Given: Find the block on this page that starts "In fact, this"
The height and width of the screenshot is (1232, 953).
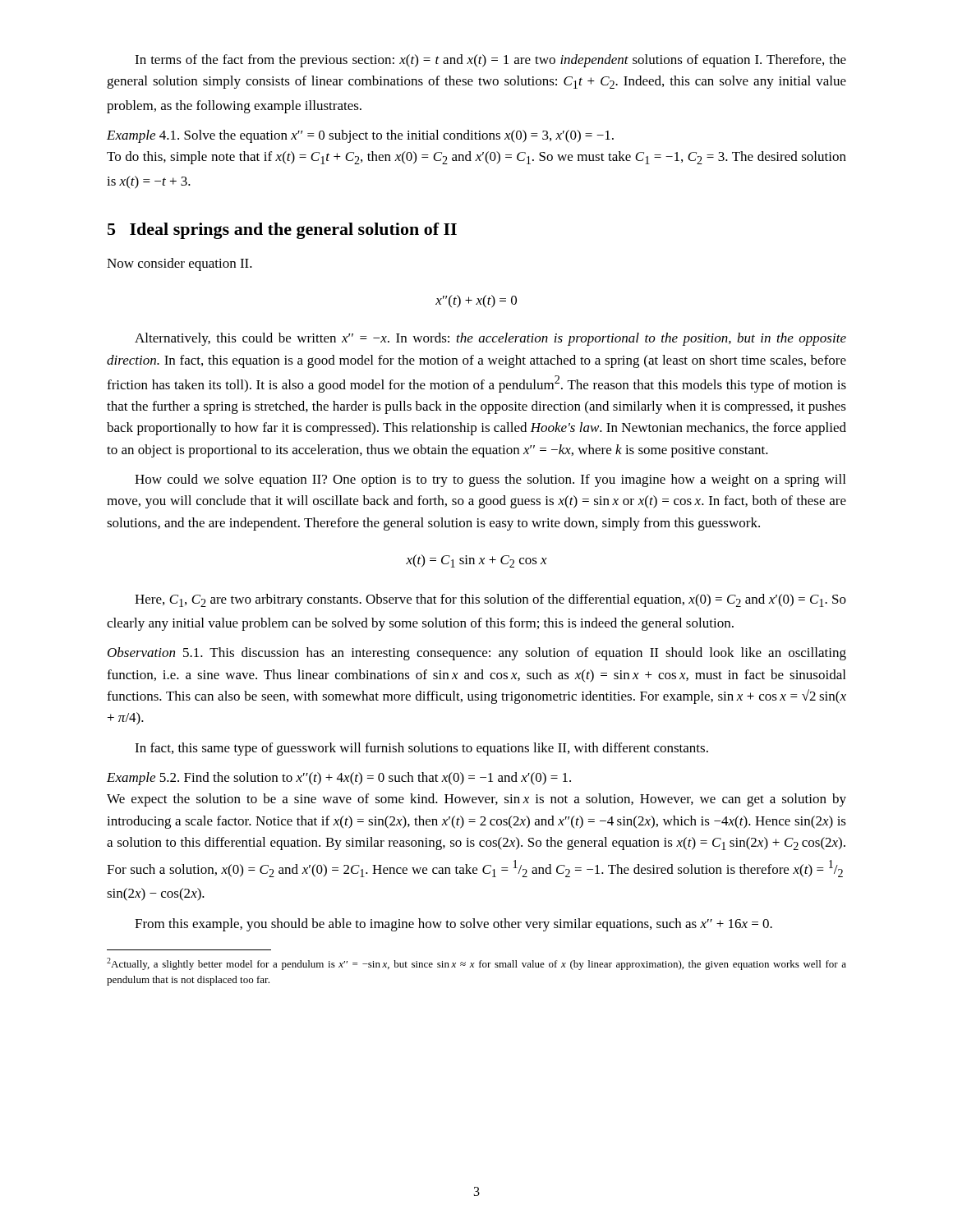Looking at the screenshot, I should point(476,748).
